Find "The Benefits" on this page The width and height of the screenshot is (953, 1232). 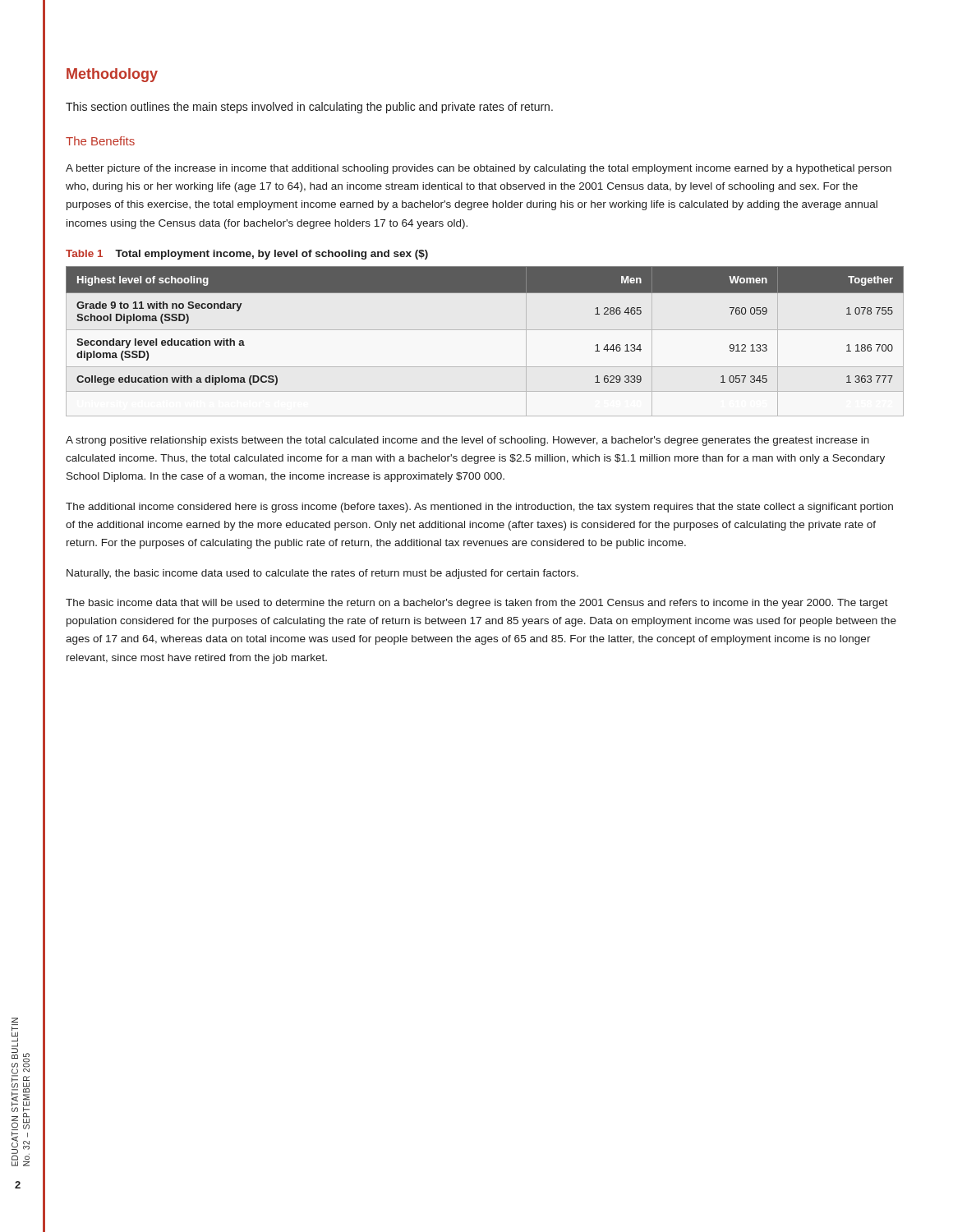pyautogui.click(x=100, y=141)
